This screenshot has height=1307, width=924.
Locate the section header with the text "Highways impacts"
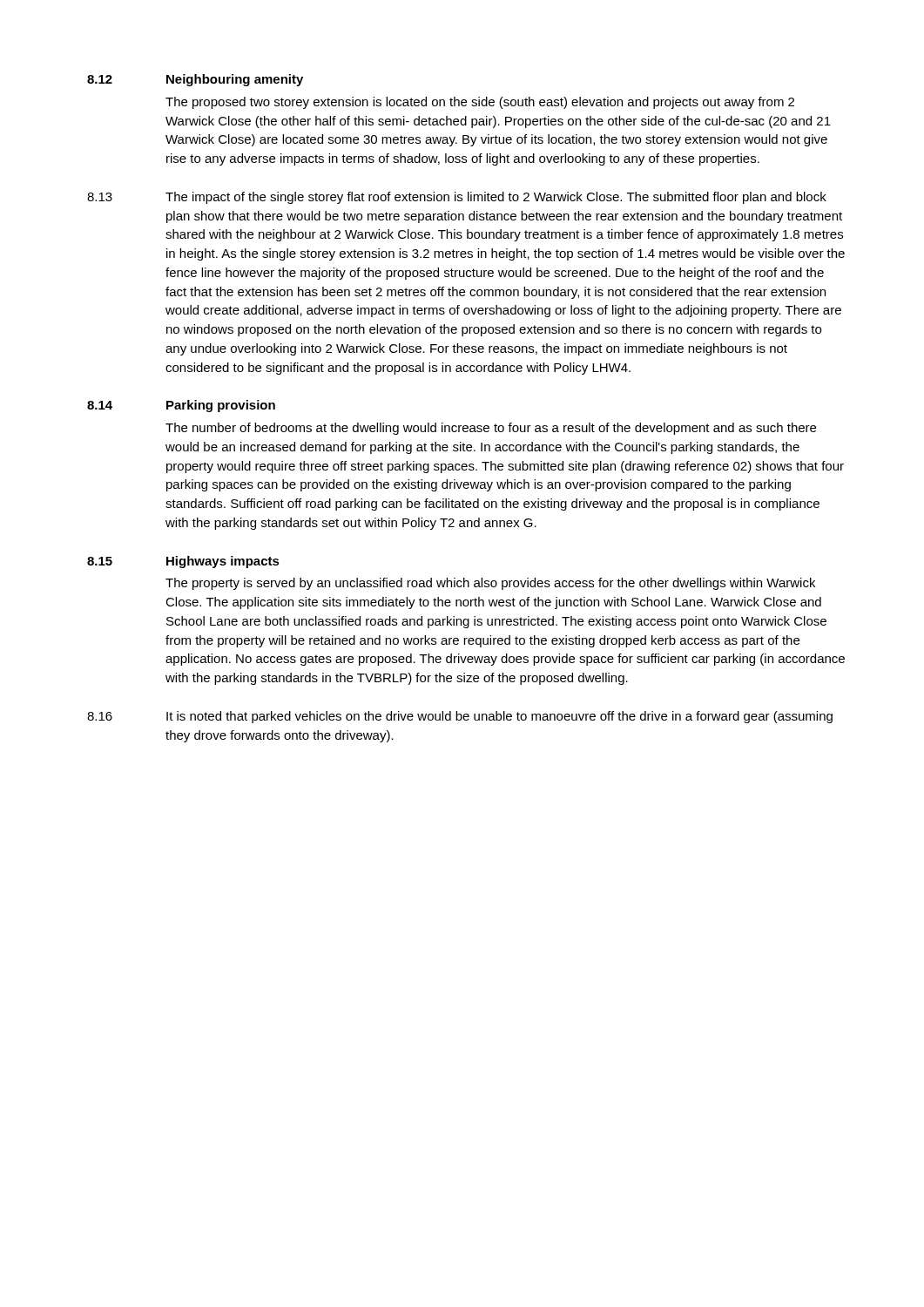pyautogui.click(x=222, y=560)
